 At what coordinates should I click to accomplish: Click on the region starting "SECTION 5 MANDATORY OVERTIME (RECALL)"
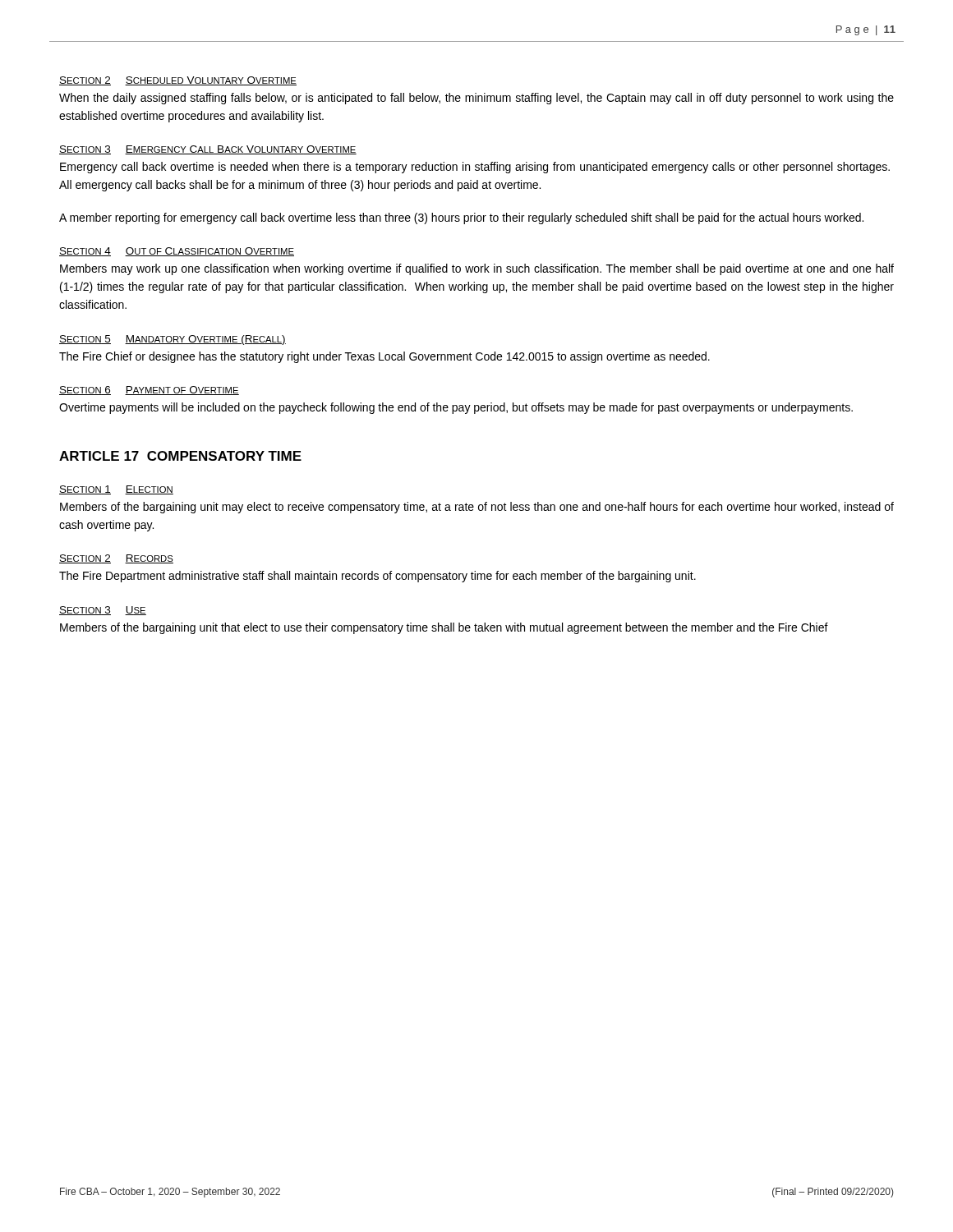pyautogui.click(x=172, y=338)
